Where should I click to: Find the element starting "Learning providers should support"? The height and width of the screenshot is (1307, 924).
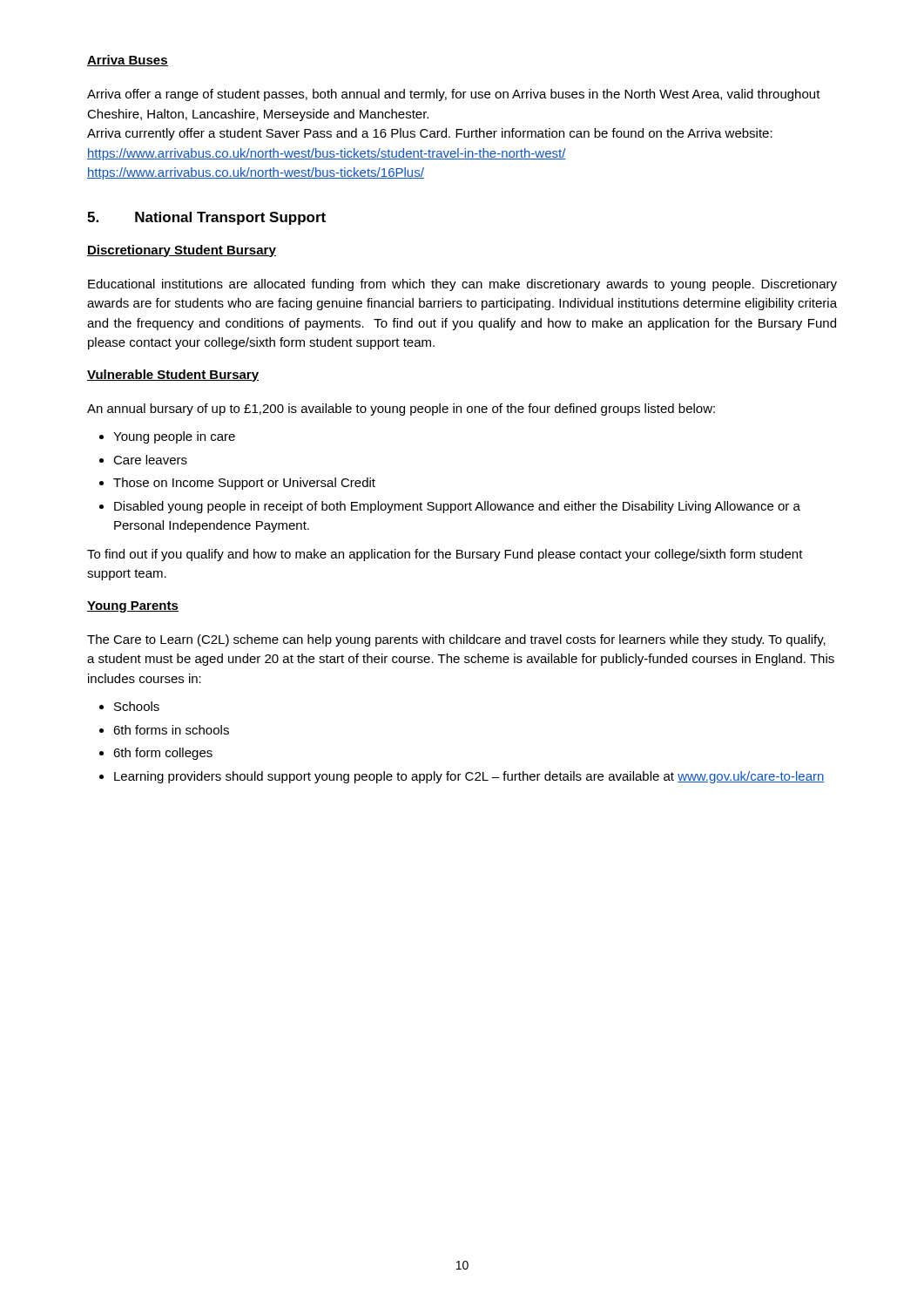469,776
